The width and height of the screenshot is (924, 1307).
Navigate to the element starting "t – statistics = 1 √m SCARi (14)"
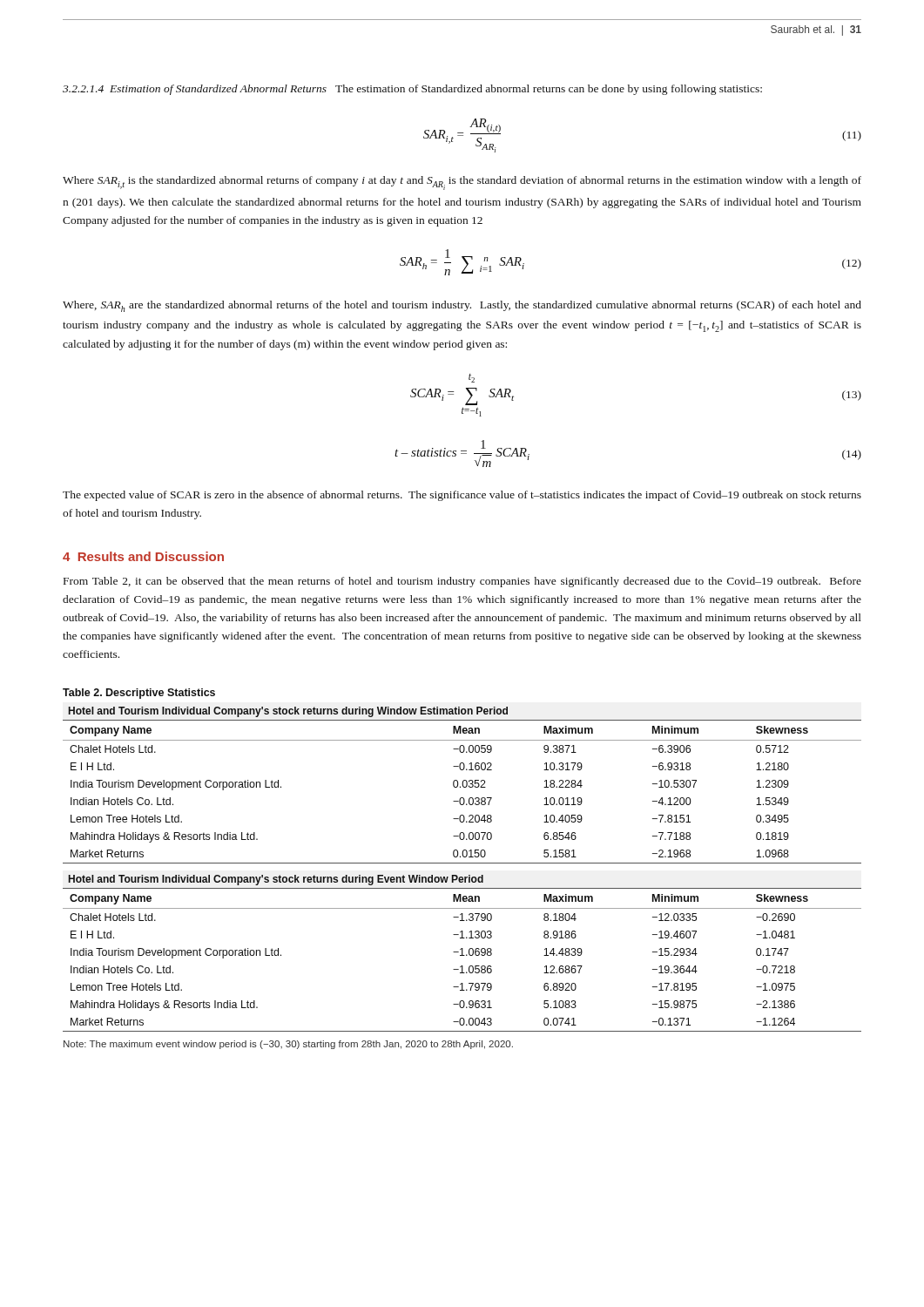coord(483,454)
